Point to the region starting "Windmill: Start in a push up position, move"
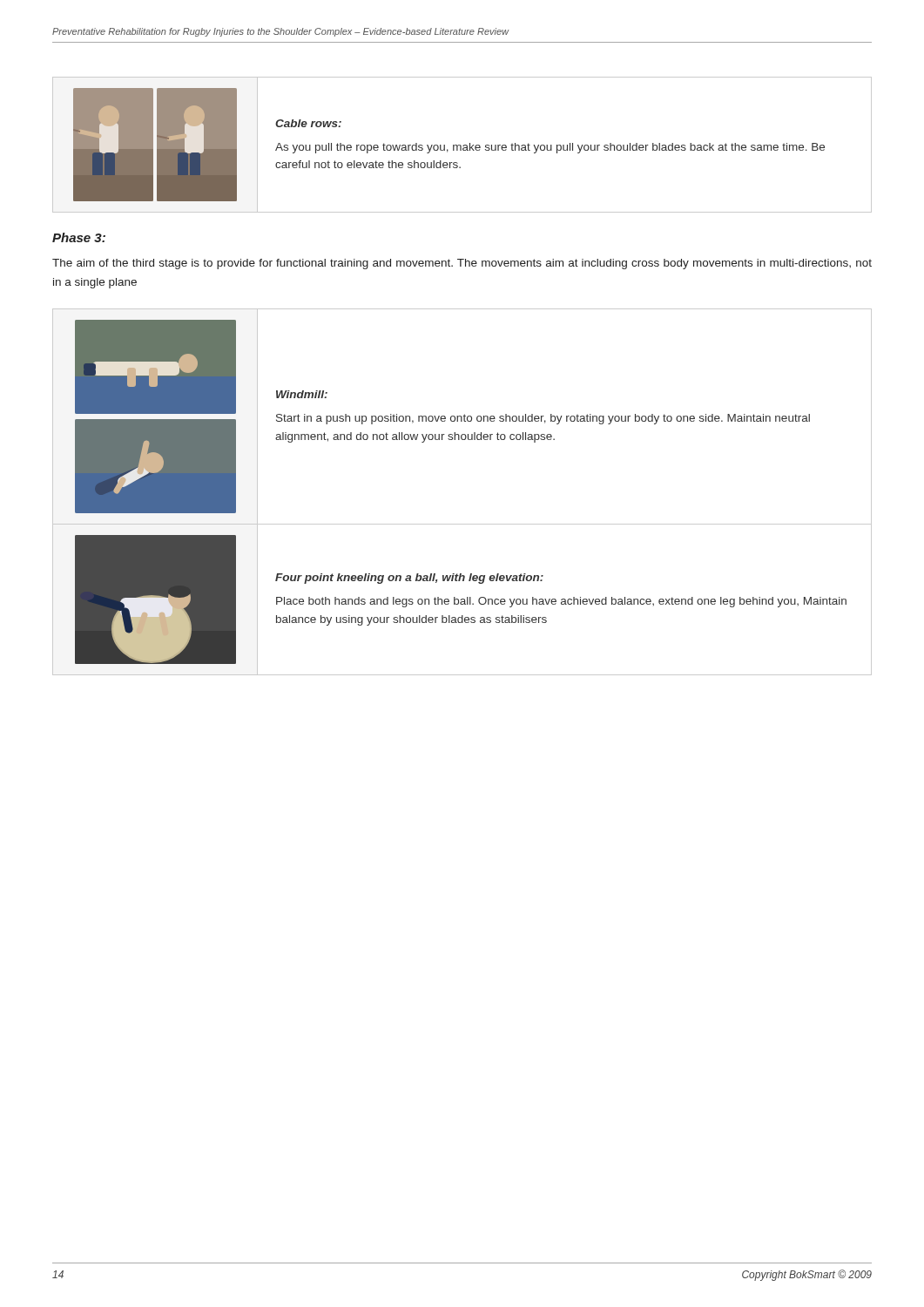Viewport: 924px width, 1307px height. (x=564, y=414)
